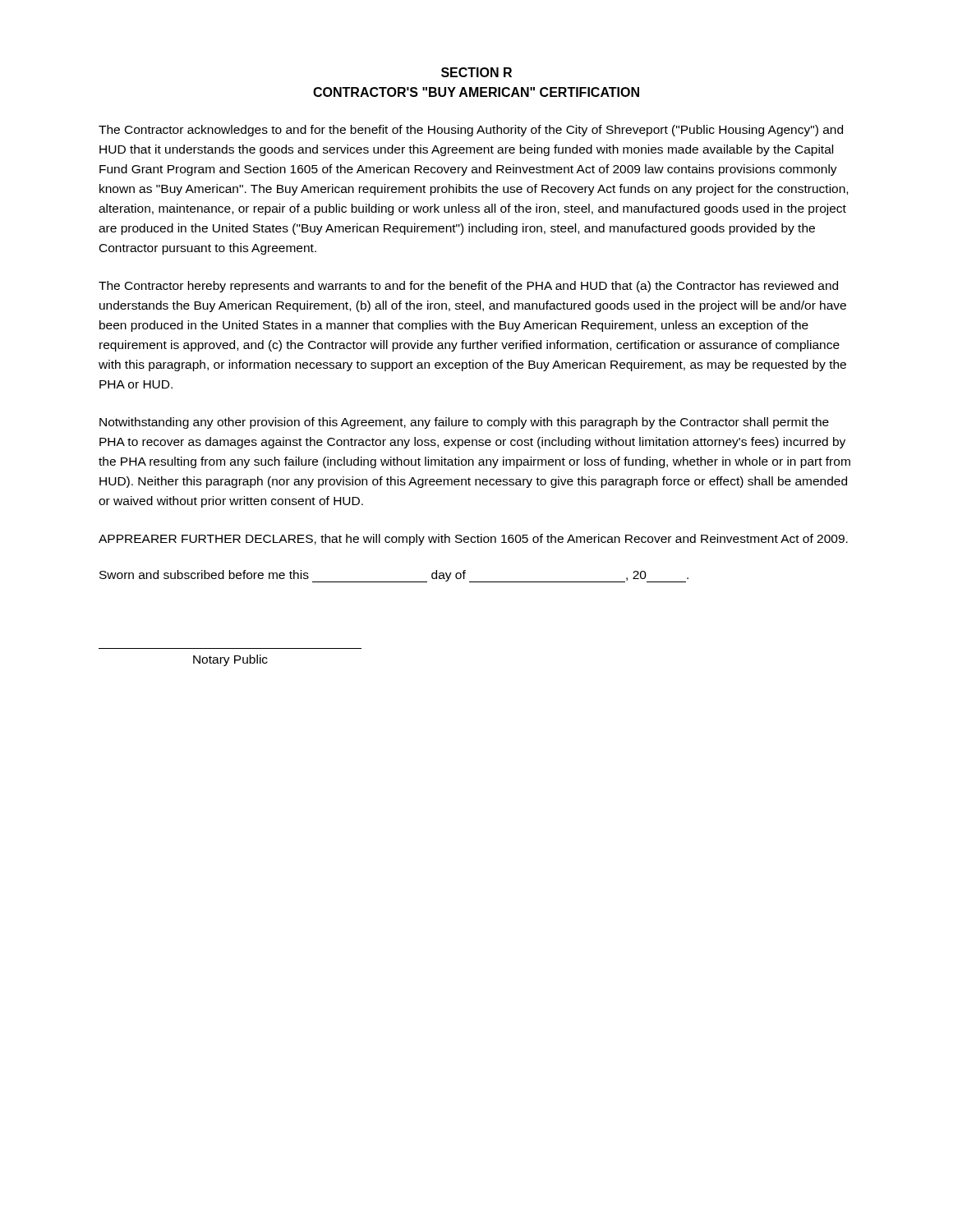The image size is (953, 1232).
Task: Navigate to the text starting "The Contractor hereby represents and warrants"
Action: coord(473,335)
